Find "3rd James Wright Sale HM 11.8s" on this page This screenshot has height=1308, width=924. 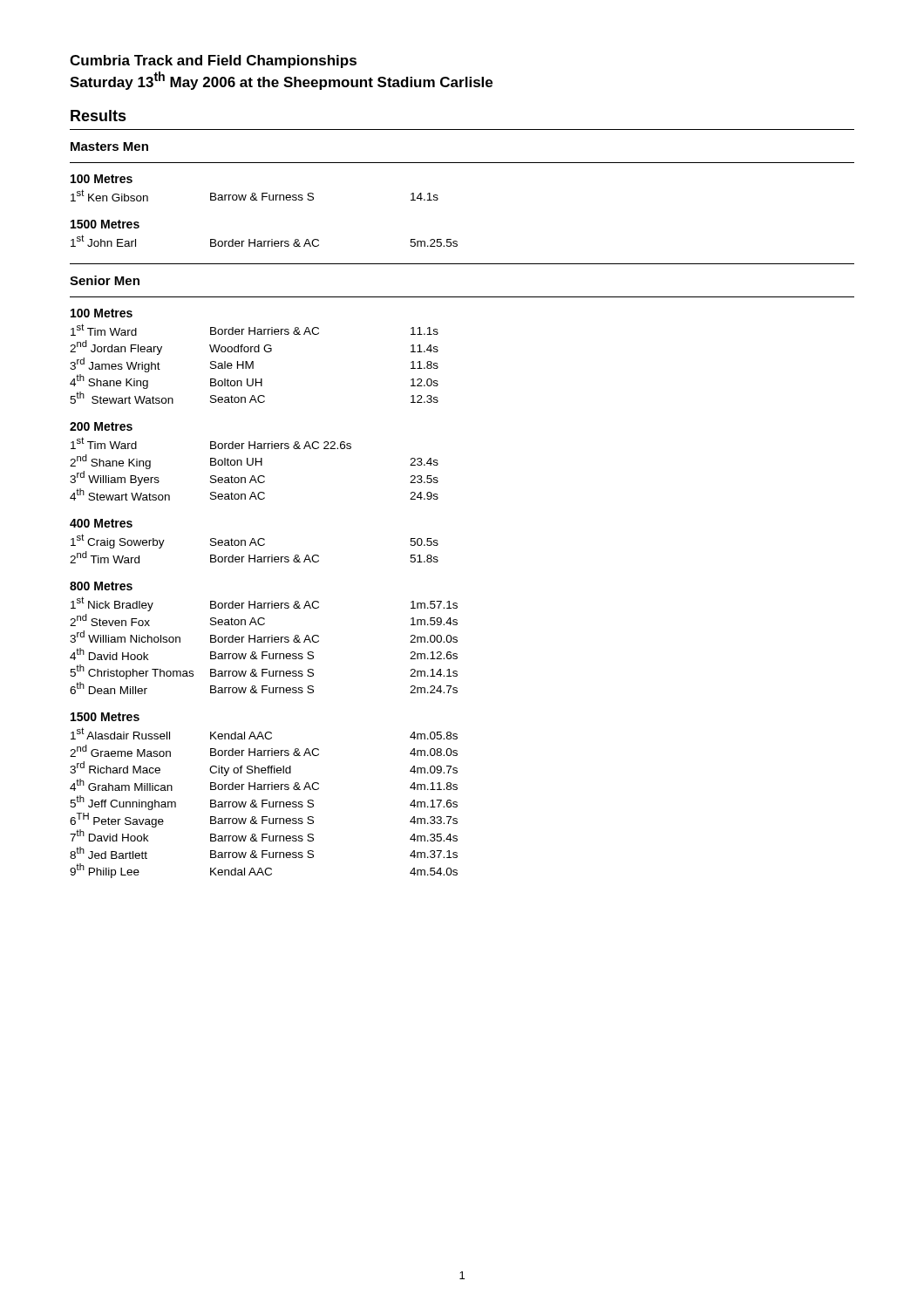point(254,365)
